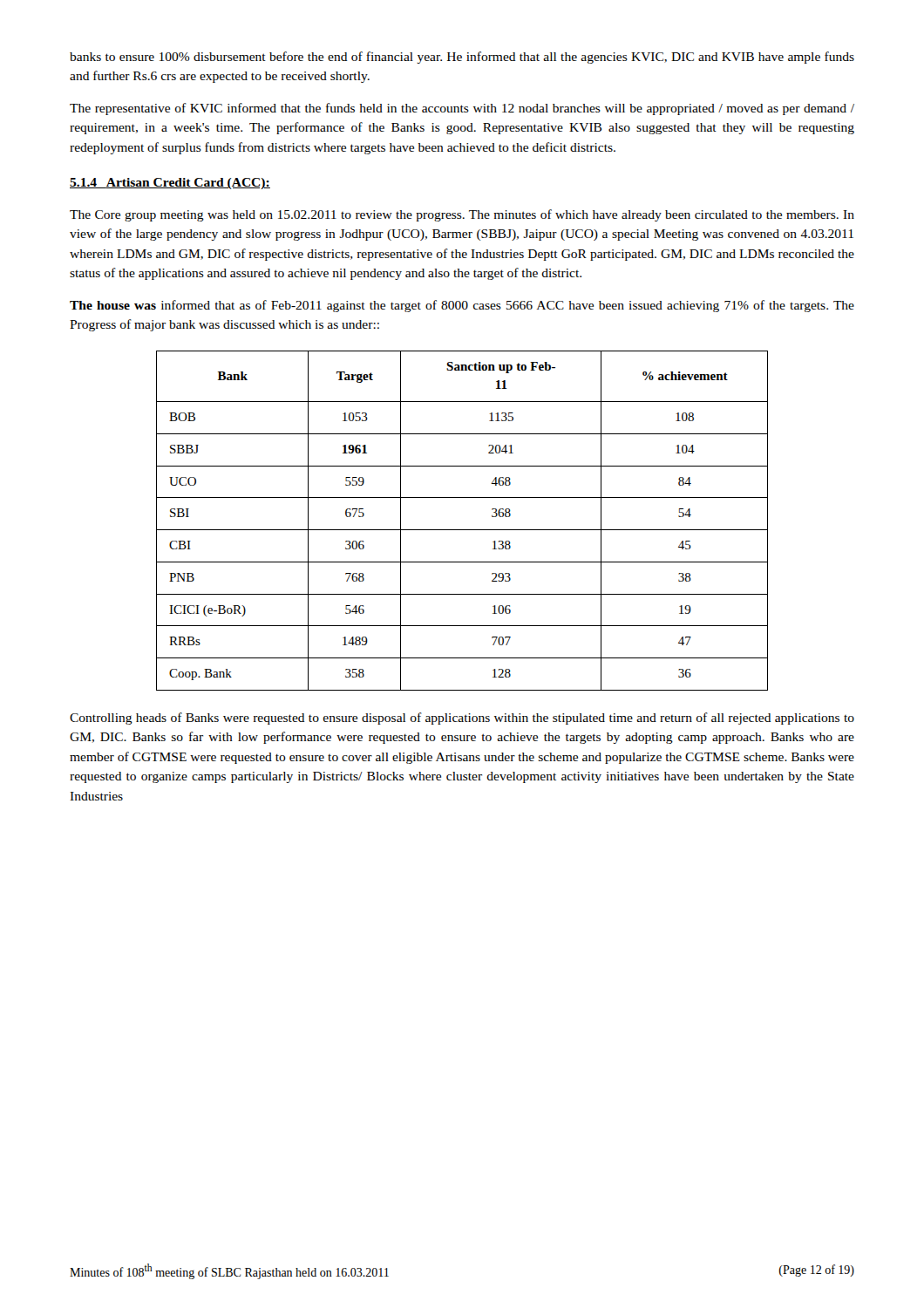Viewport: 924px width, 1308px height.
Task: Select the block starting "The representative of"
Action: click(x=462, y=127)
